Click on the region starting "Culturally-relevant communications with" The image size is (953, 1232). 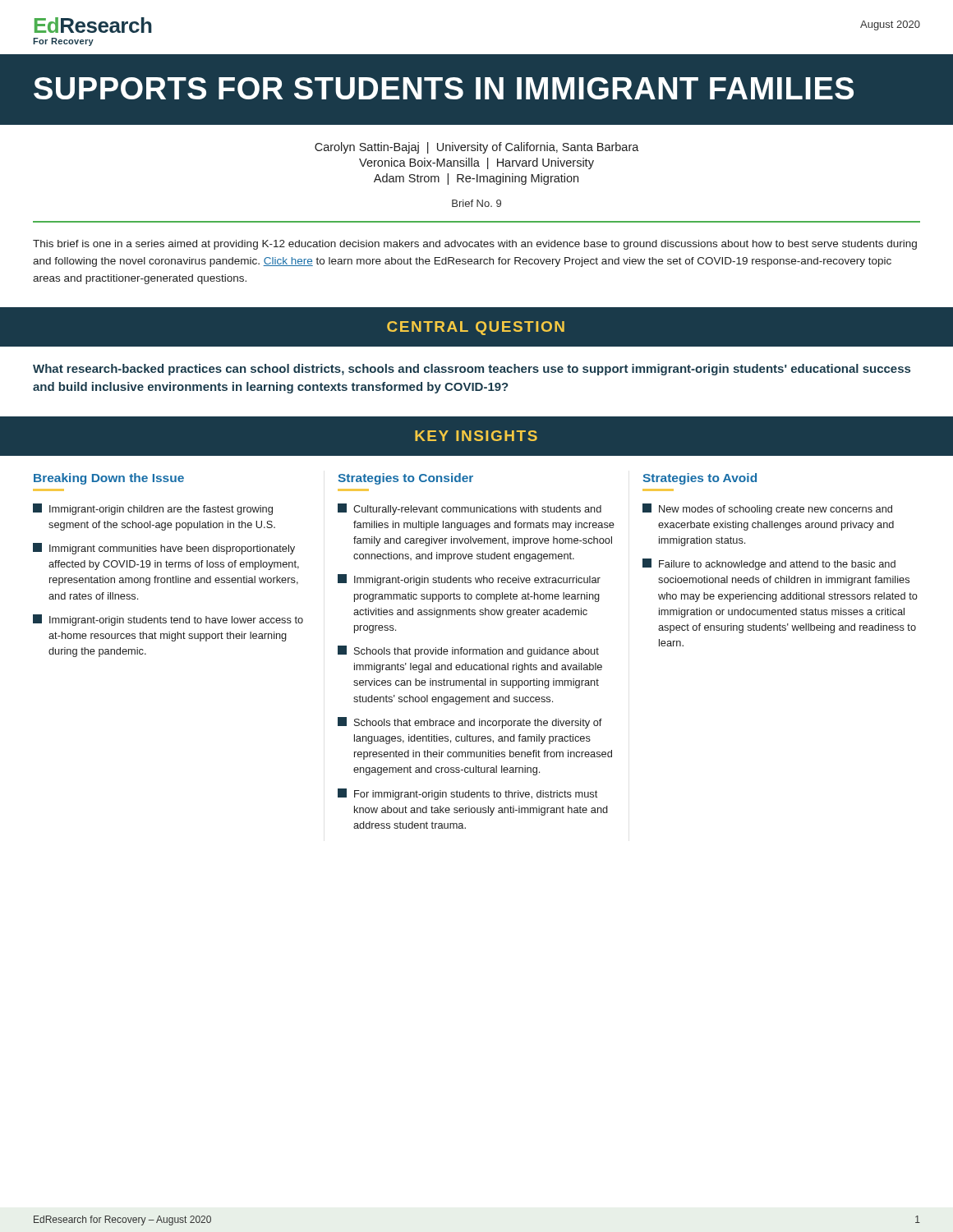[x=476, y=532]
